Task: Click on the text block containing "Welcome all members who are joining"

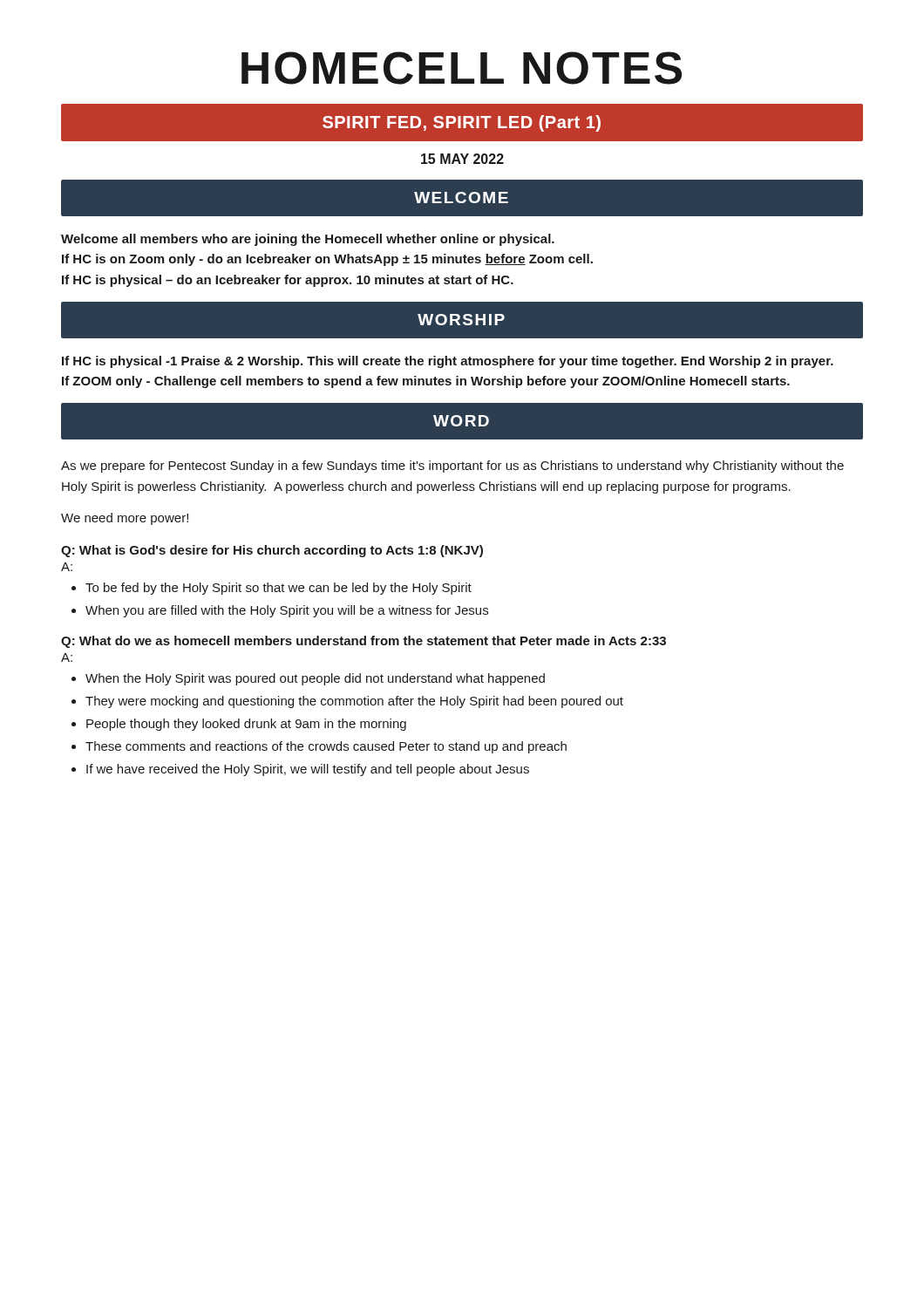Action: pos(327,259)
